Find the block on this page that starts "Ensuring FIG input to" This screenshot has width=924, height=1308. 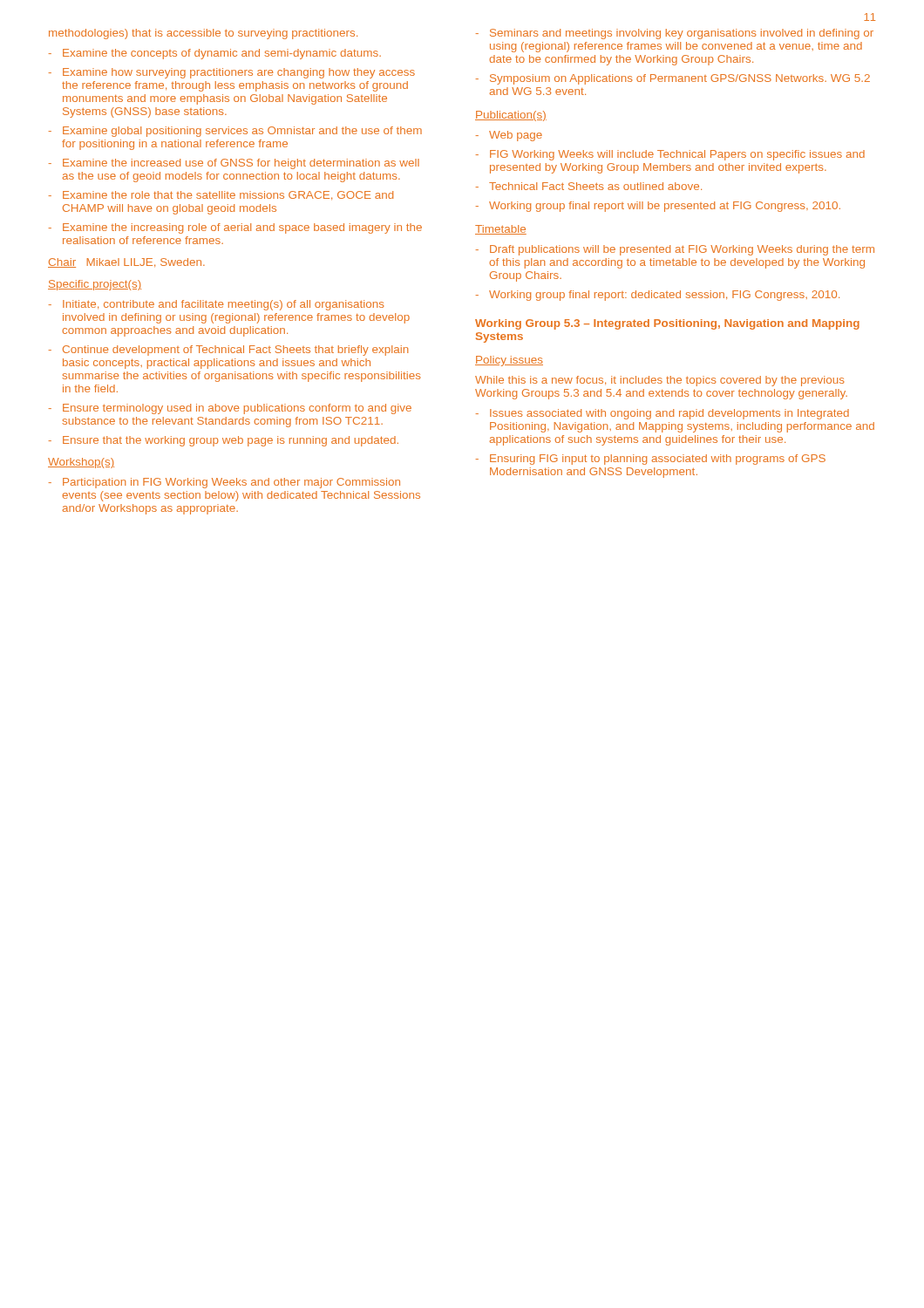676,465
